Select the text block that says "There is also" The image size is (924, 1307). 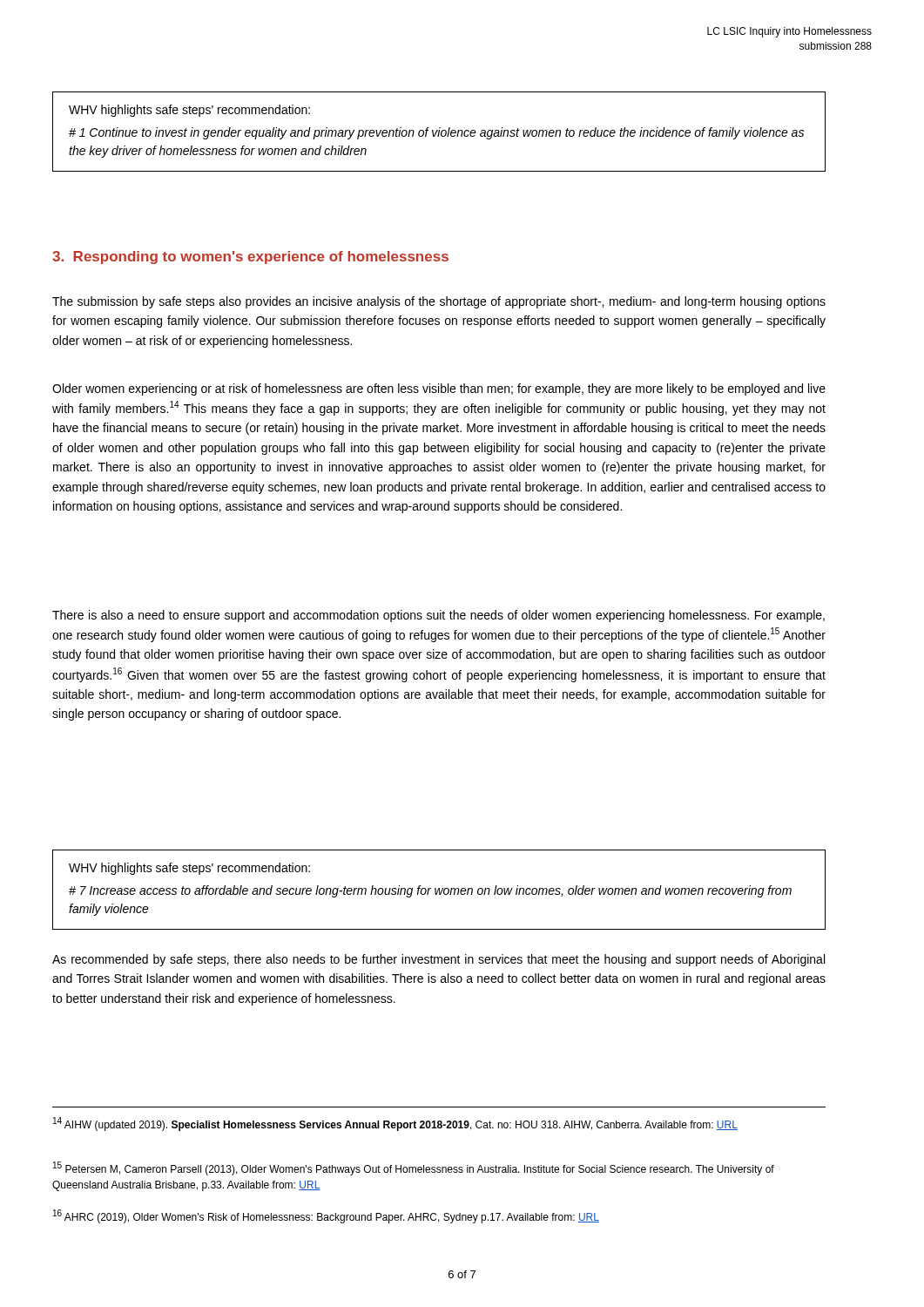pos(439,664)
